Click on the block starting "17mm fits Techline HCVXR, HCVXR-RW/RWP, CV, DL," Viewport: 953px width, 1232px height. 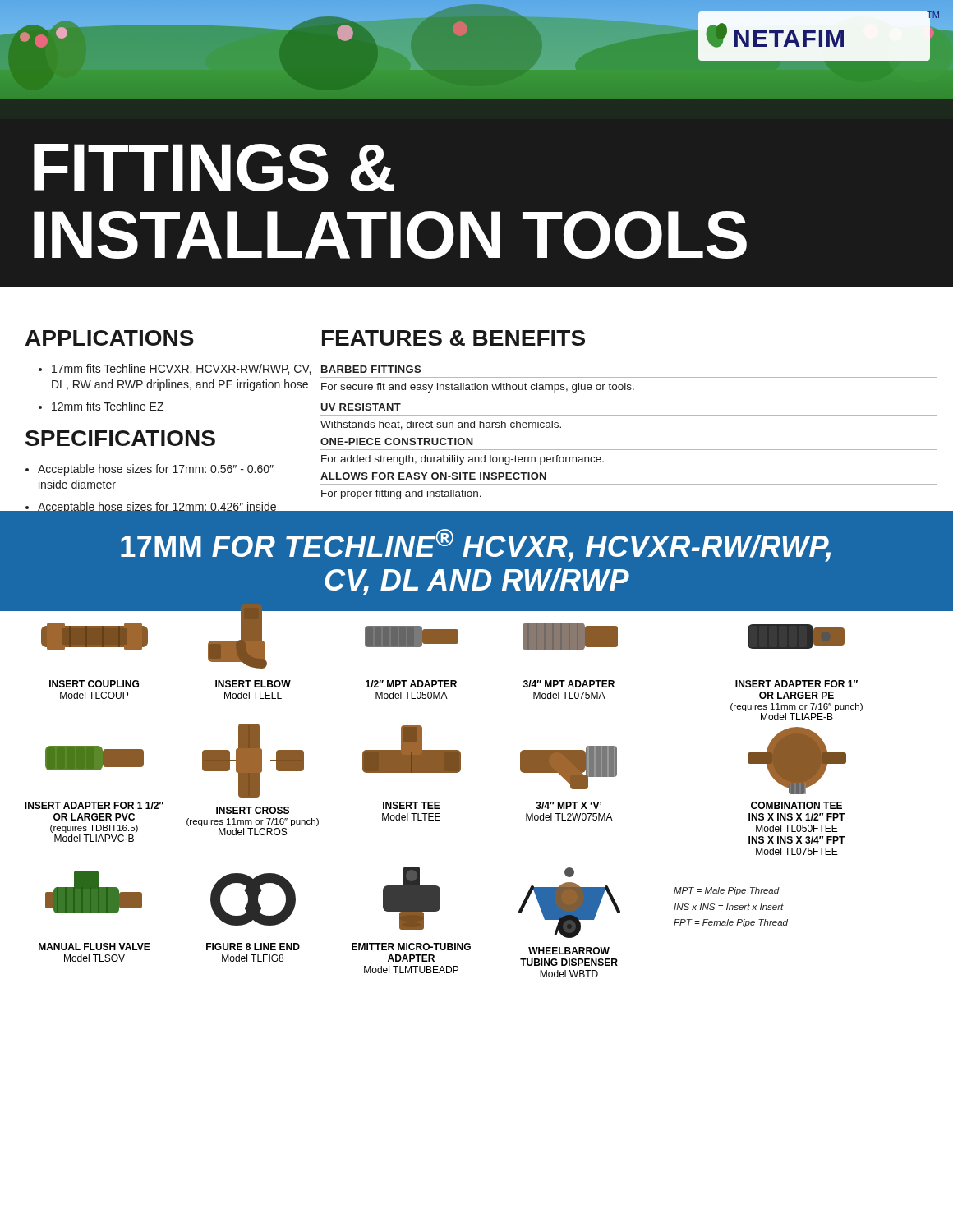(177, 388)
